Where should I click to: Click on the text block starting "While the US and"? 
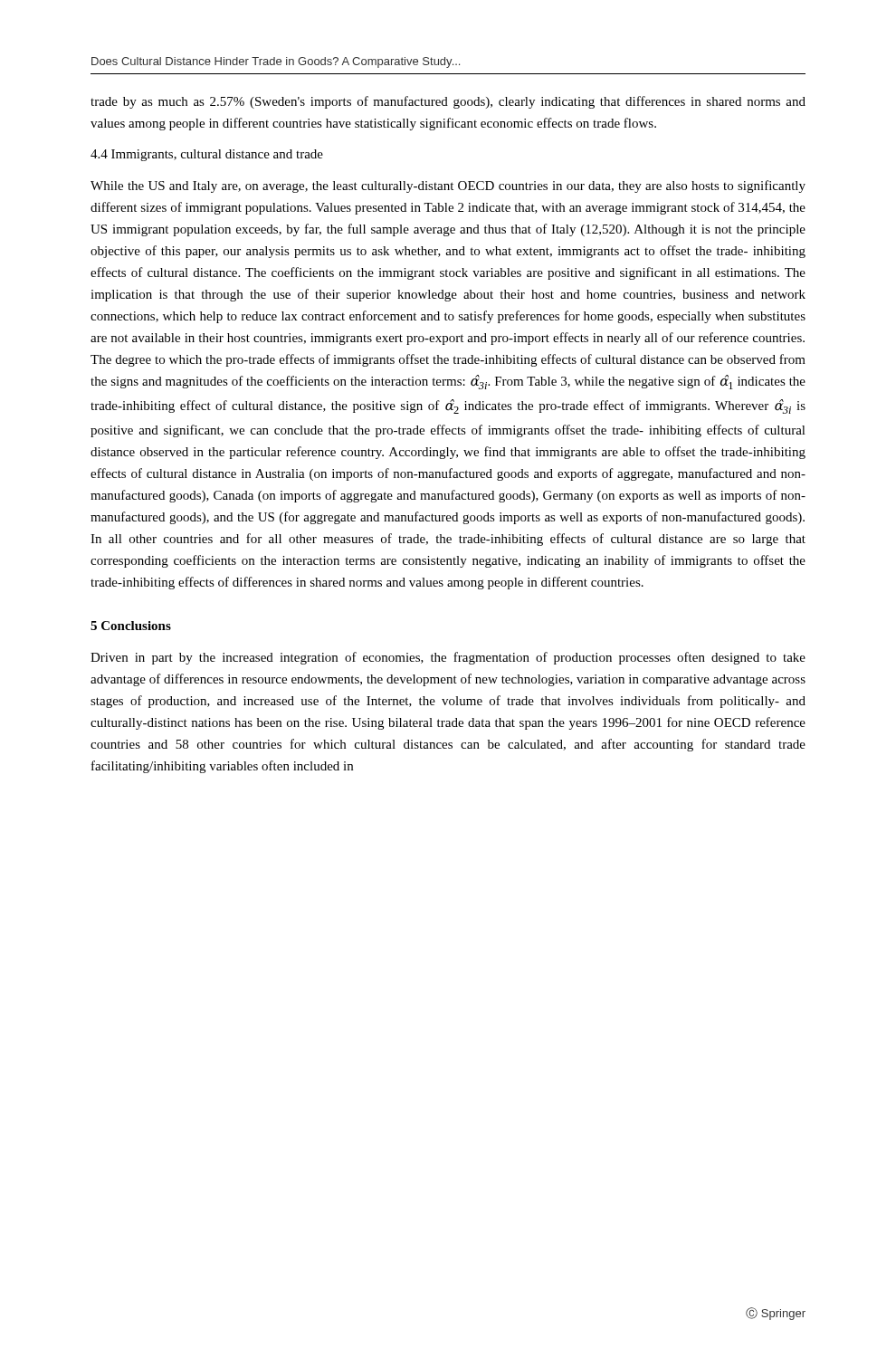click(x=448, y=384)
